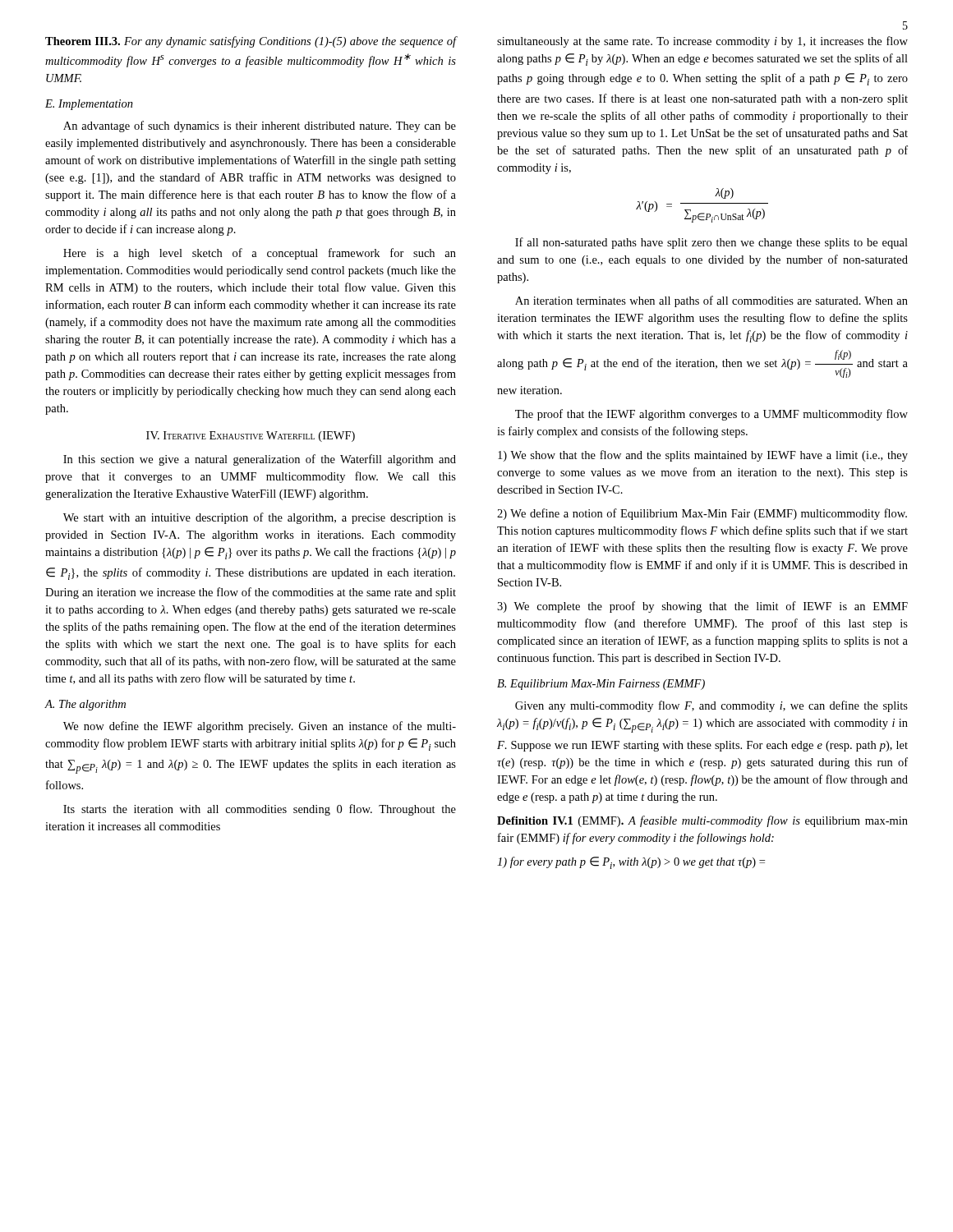953x1232 pixels.
Task: Select the element starting "We now define the IEWF algorithm precisely. Given"
Action: [x=251, y=756]
